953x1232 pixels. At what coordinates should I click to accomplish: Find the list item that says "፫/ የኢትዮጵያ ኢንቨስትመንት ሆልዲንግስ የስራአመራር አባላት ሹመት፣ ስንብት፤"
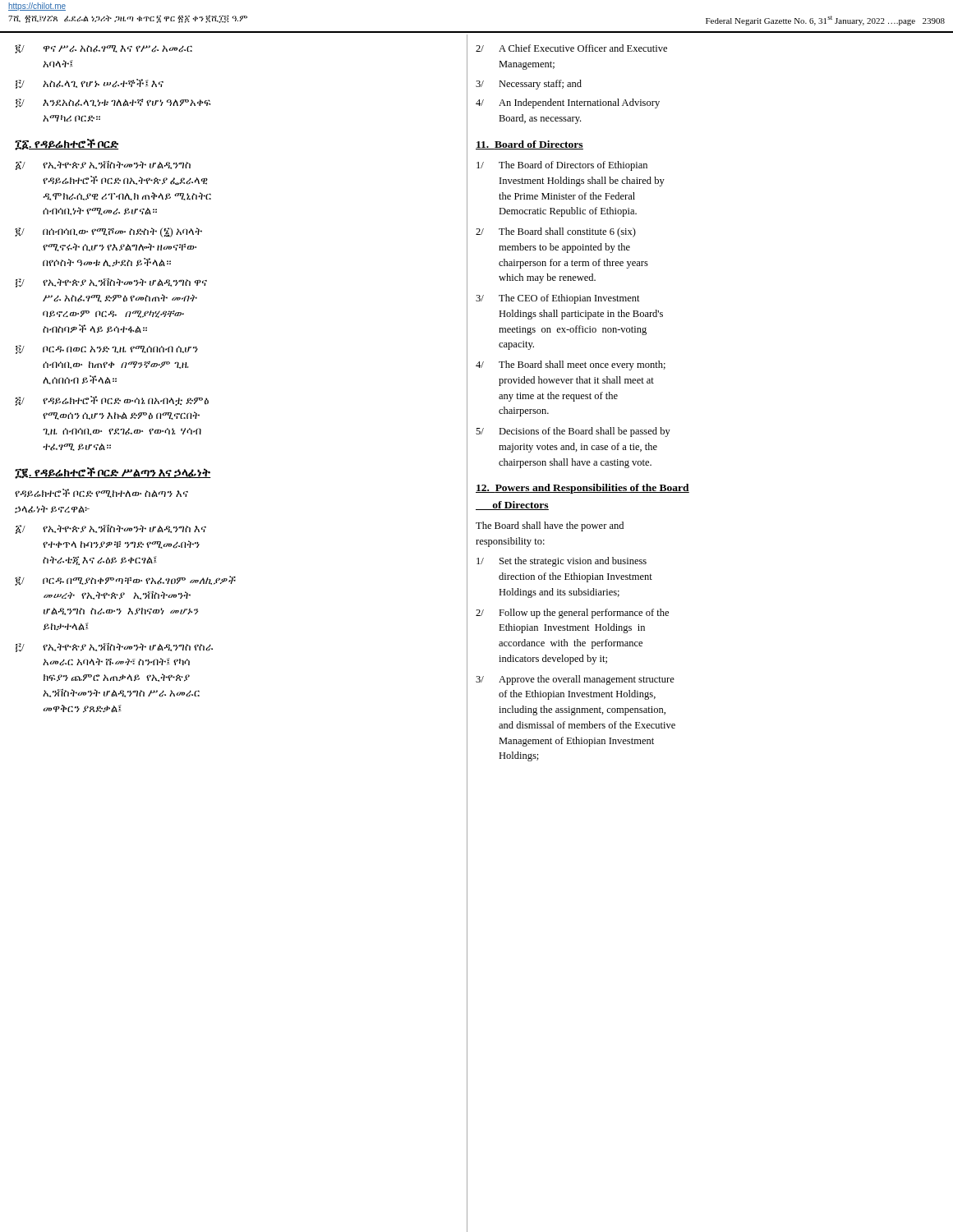(114, 648)
